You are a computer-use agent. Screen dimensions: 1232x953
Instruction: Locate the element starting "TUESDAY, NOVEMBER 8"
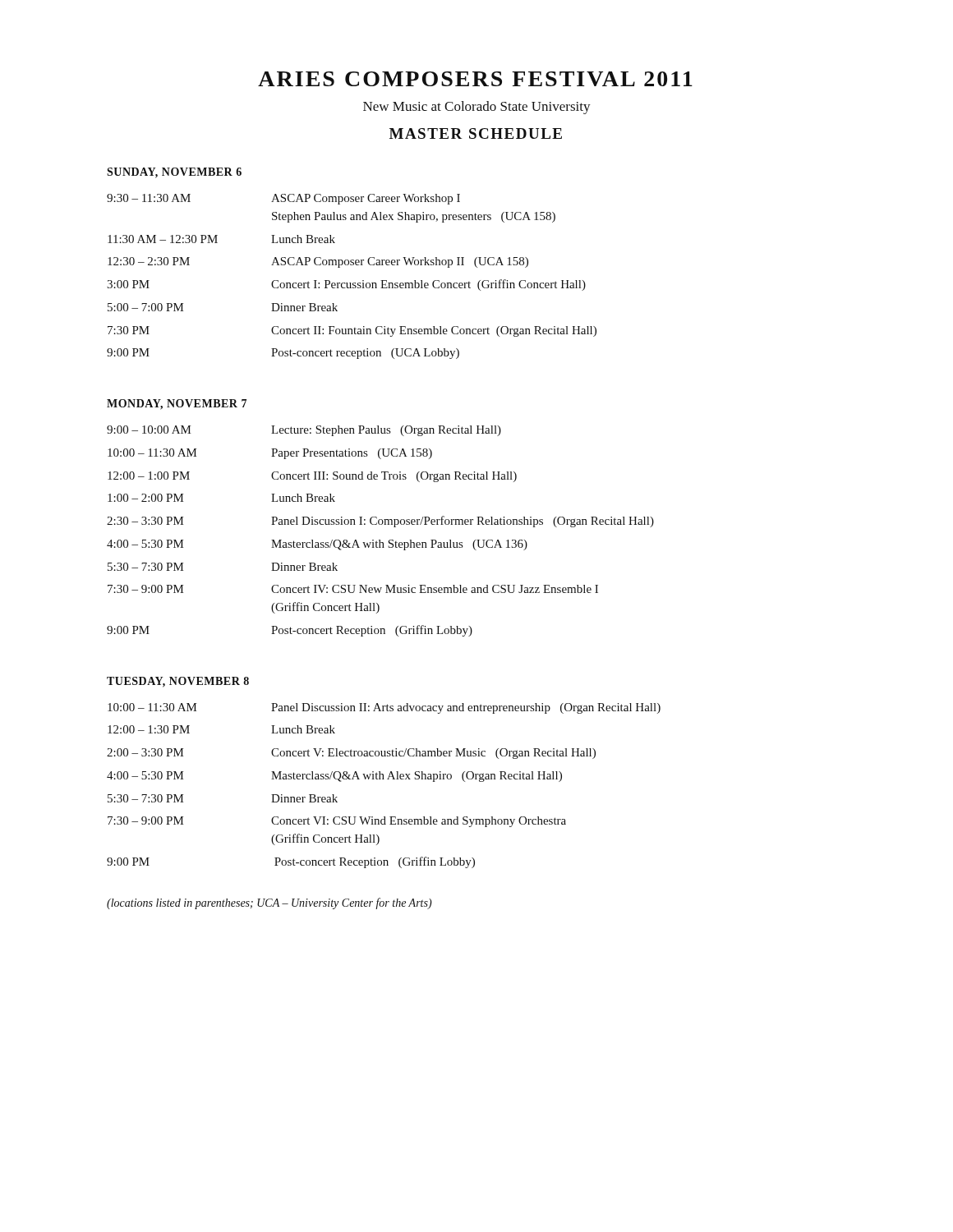(x=178, y=682)
